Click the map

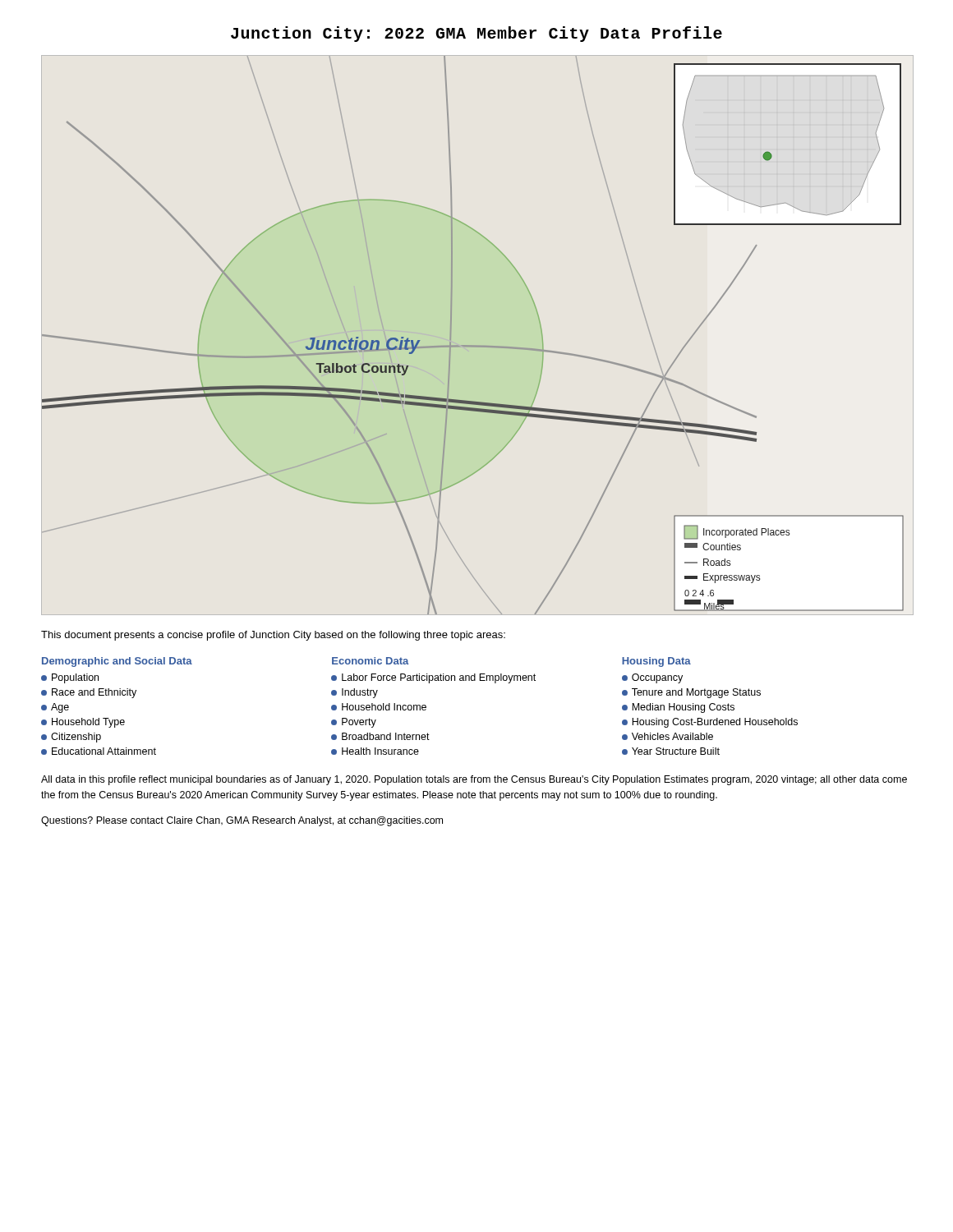[477, 335]
